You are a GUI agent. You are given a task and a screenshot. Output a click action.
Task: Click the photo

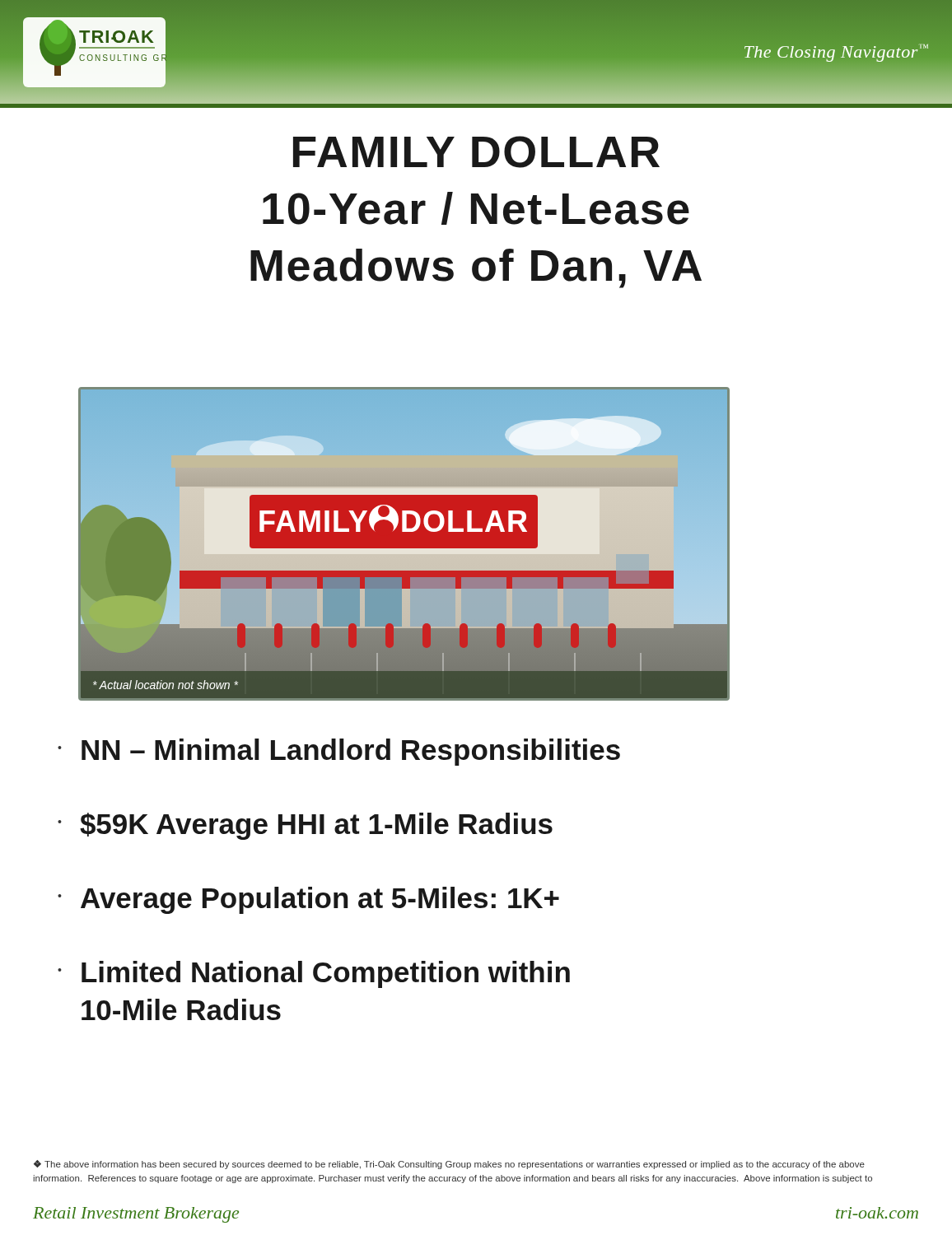point(404,544)
